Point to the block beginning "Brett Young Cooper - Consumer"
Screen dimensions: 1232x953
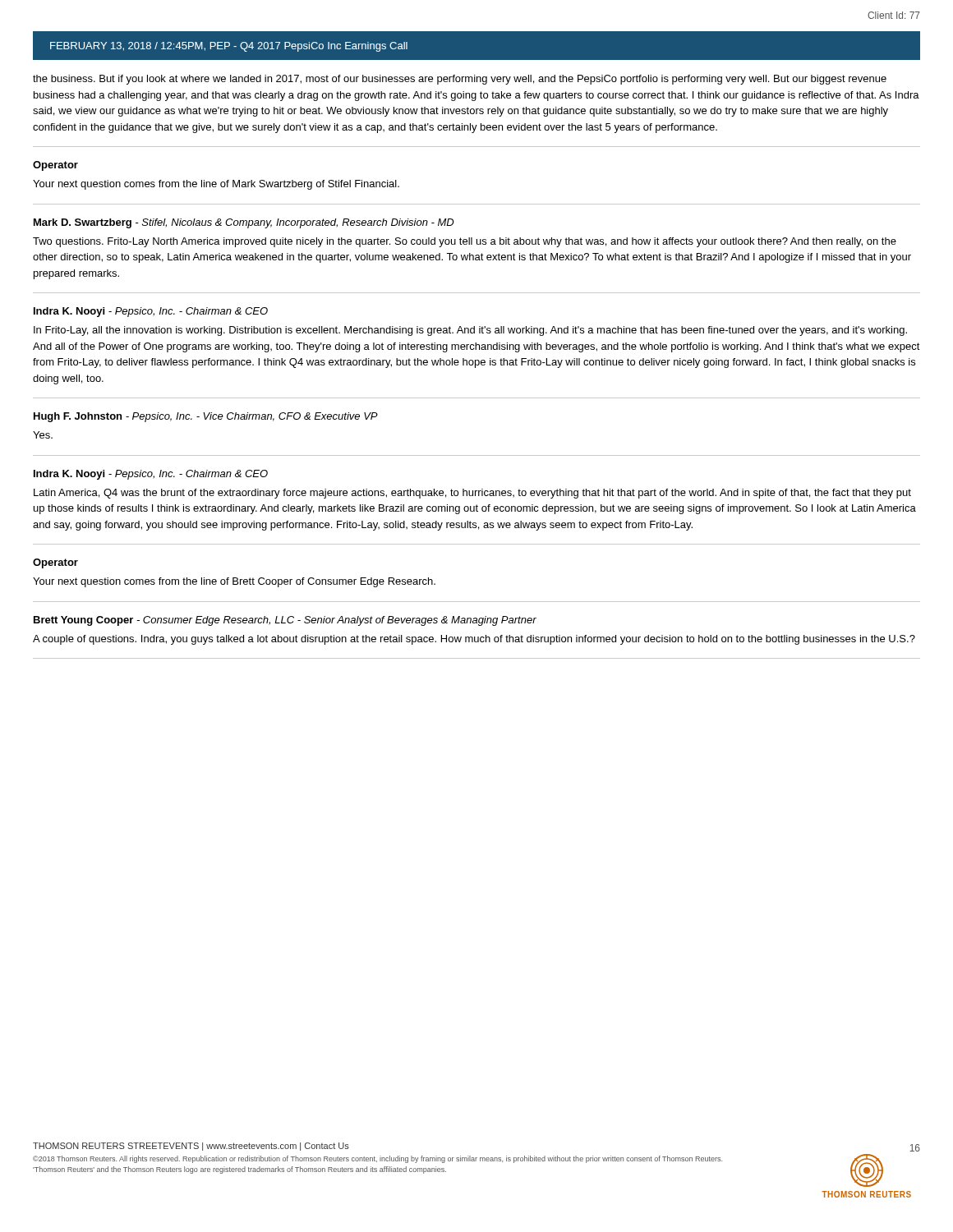point(476,630)
